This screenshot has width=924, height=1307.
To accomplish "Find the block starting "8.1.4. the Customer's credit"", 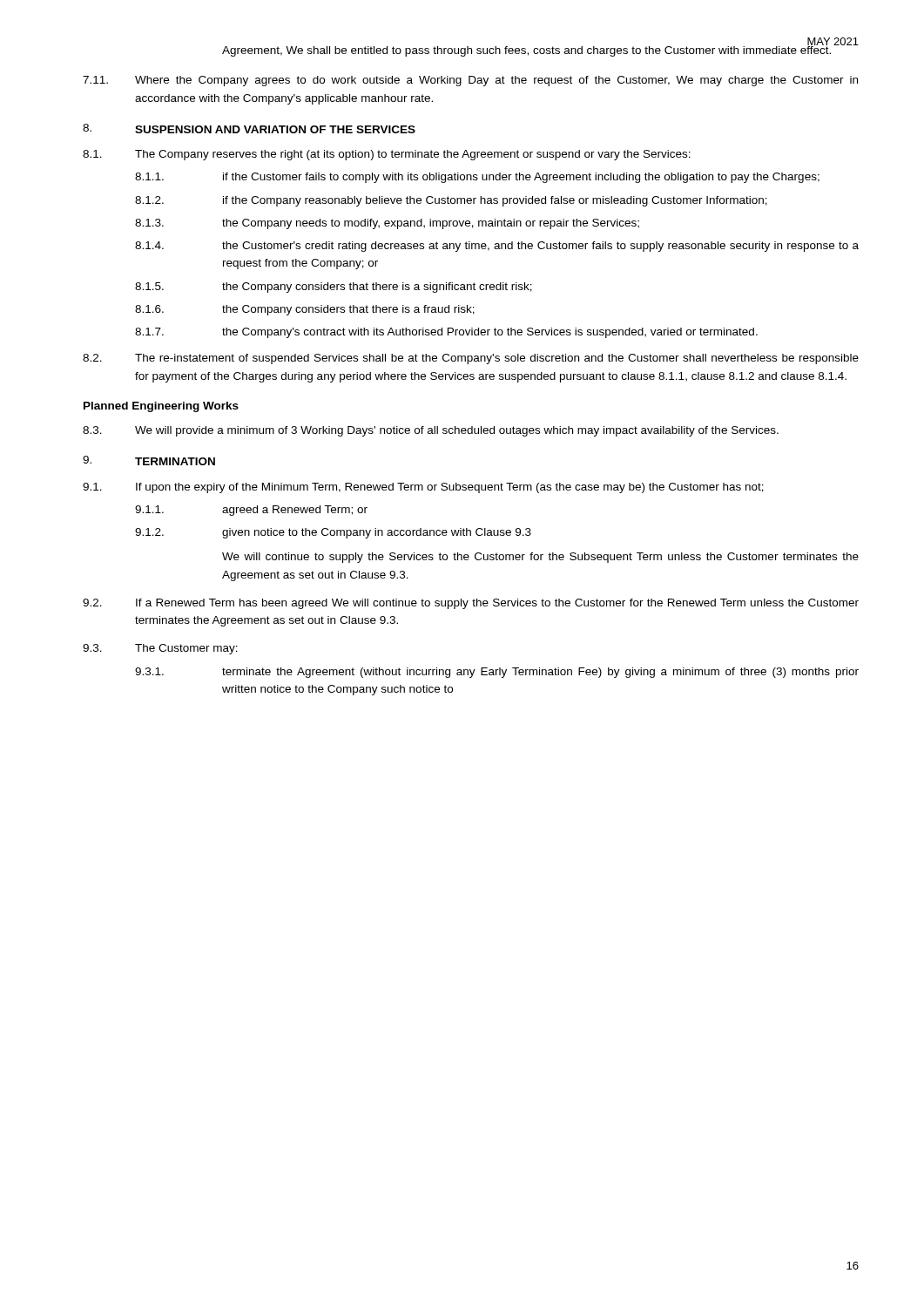I will (497, 255).
